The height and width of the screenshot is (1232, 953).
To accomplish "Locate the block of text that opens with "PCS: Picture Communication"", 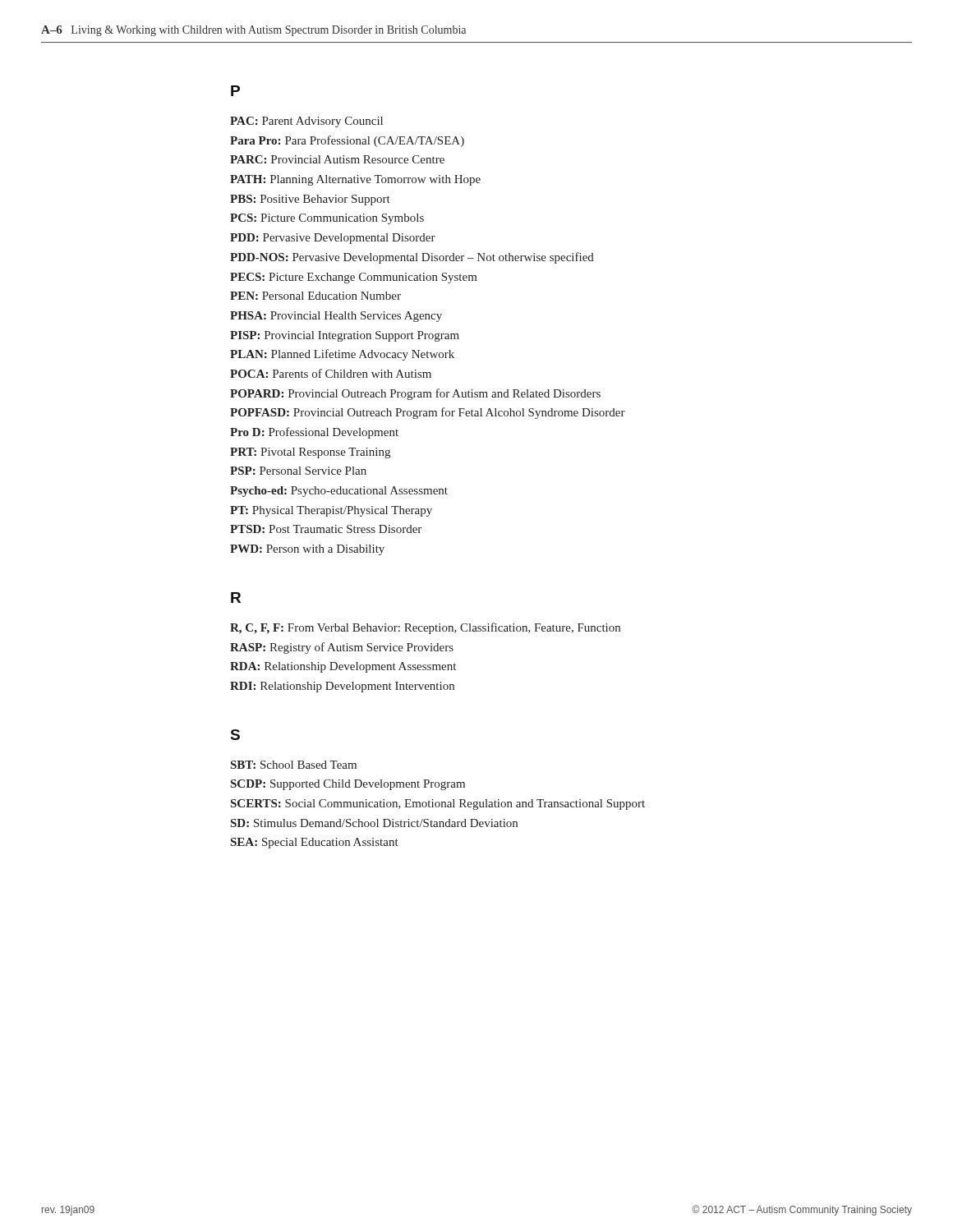I will point(327,219).
